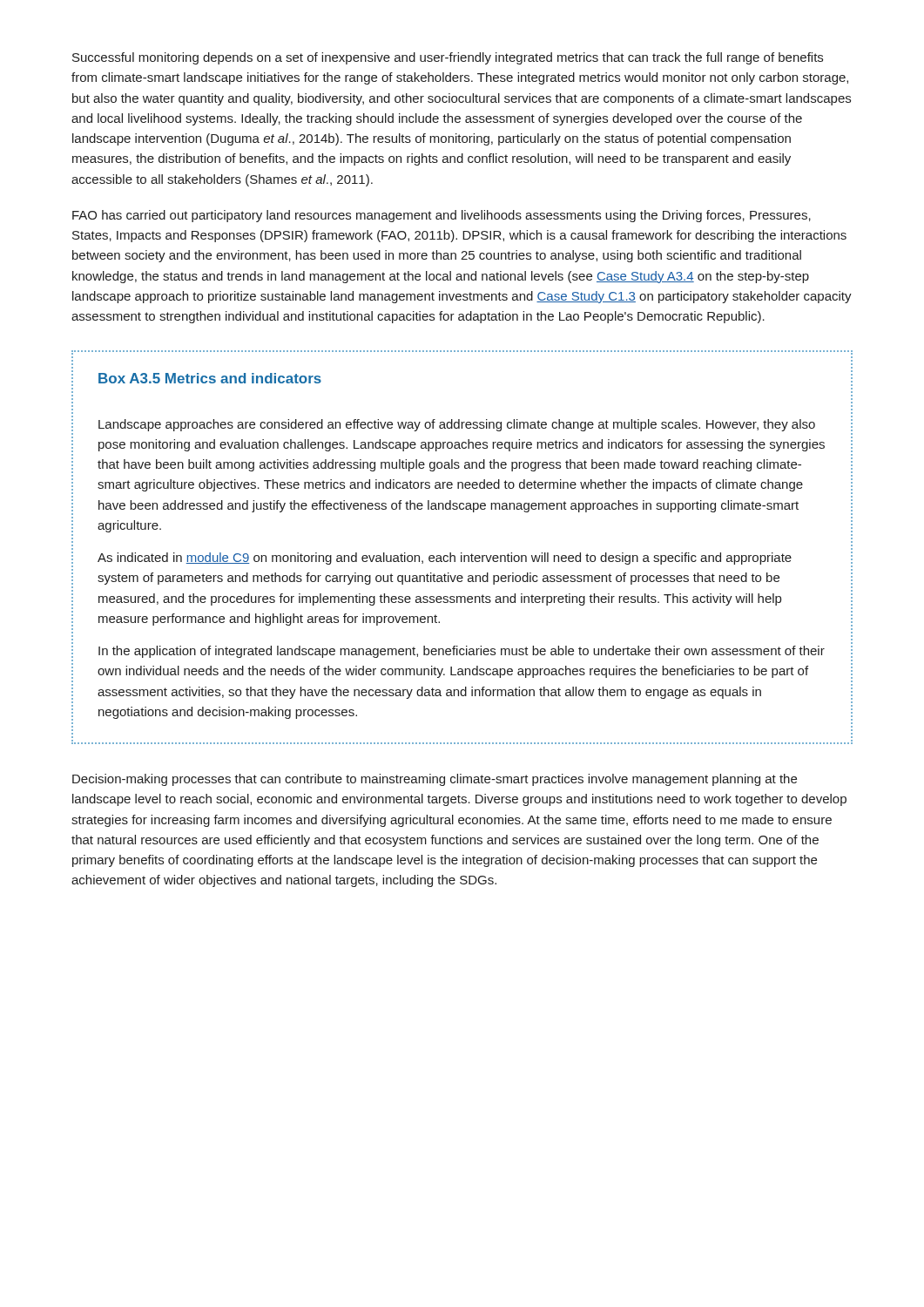Locate the section header that says "Box A3.5 Metrics and indicators"

tap(210, 379)
